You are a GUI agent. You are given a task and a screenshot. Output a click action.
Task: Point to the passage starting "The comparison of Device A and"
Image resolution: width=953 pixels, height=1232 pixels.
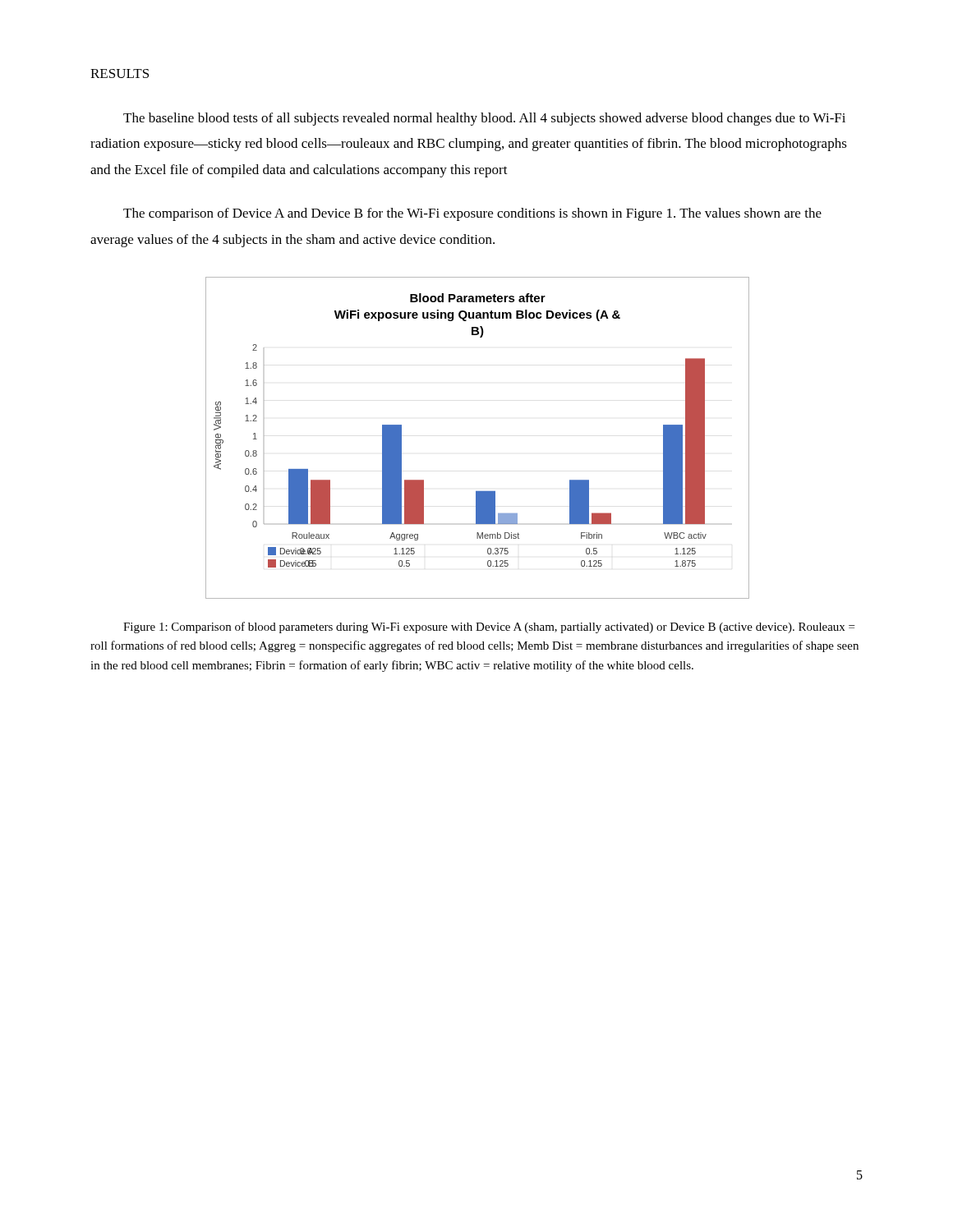[x=456, y=226]
